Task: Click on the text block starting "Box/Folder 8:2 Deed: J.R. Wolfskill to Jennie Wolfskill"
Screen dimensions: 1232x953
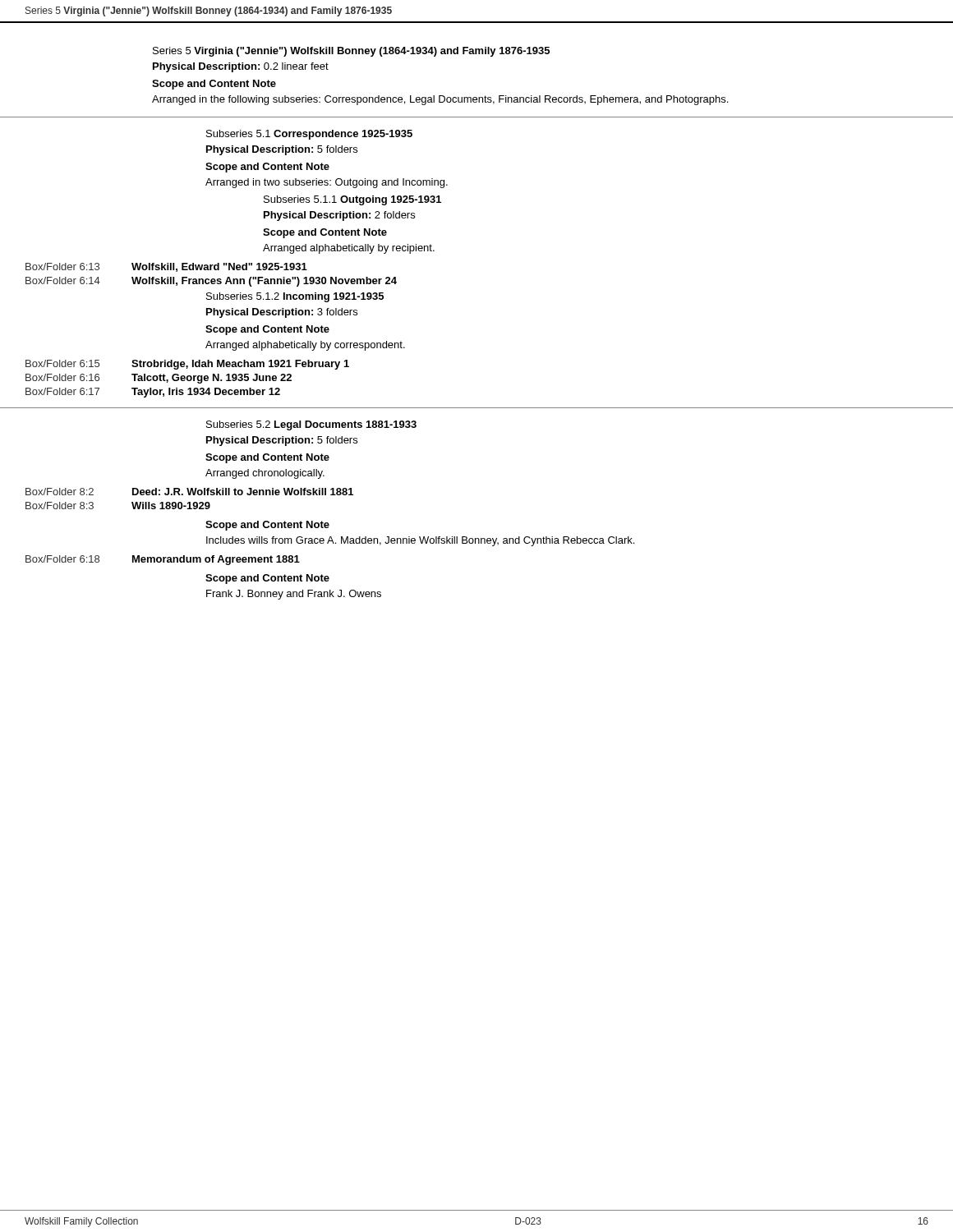Action: pos(189,492)
